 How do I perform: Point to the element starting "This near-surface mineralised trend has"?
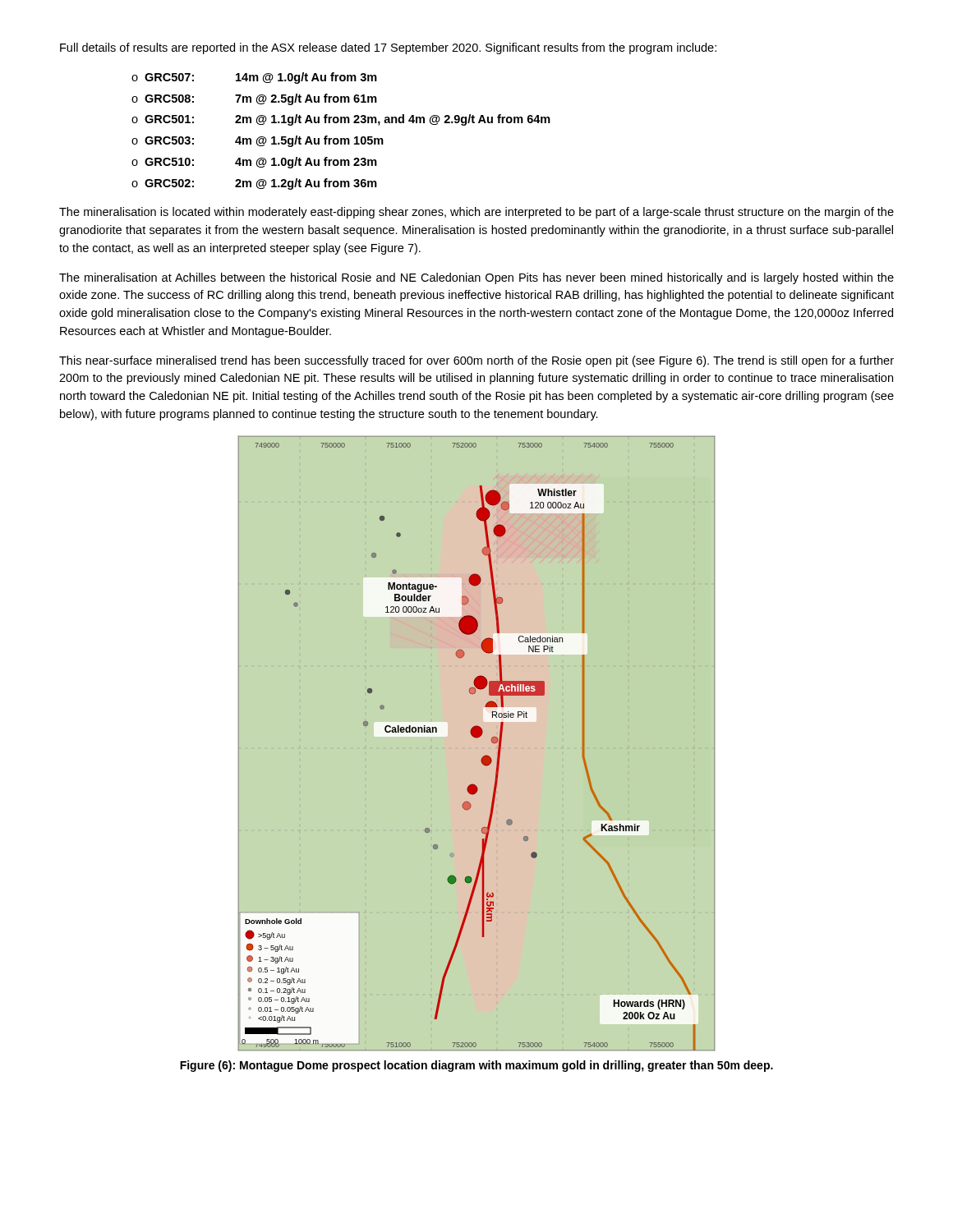click(x=476, y=387)
